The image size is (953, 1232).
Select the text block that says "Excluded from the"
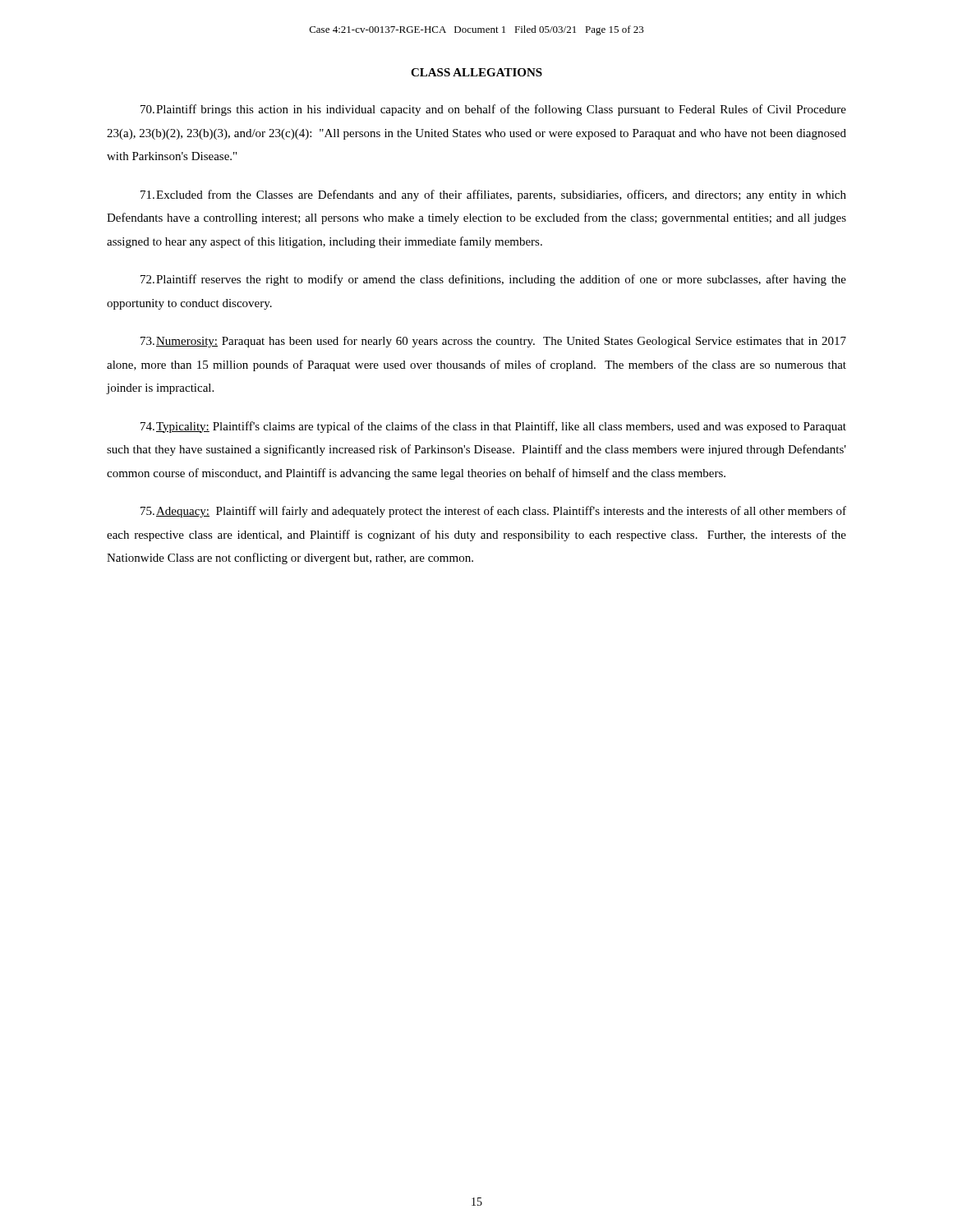[476, 215]
